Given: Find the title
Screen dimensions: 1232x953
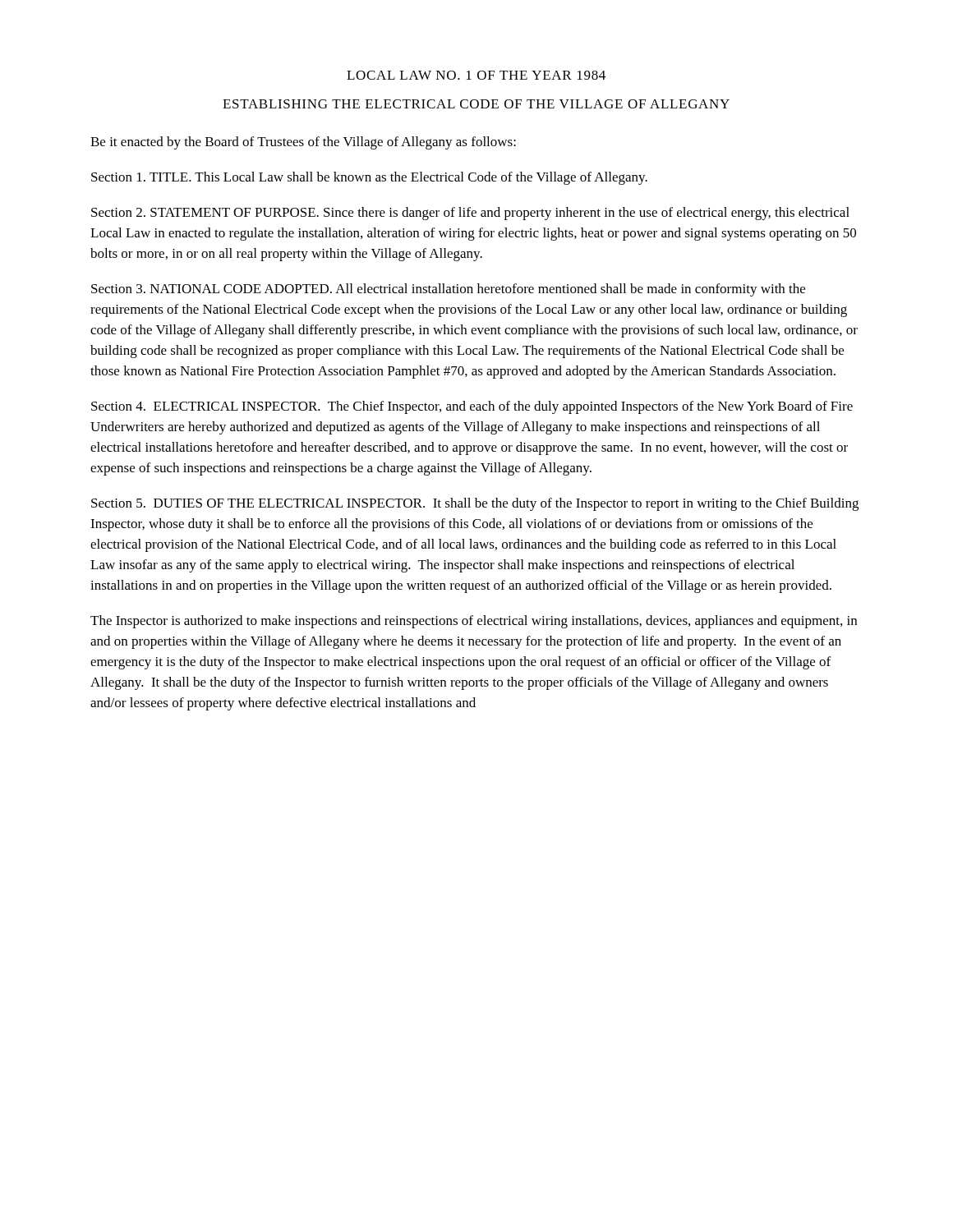Looking at the screenshot, I should coord(476,76).
